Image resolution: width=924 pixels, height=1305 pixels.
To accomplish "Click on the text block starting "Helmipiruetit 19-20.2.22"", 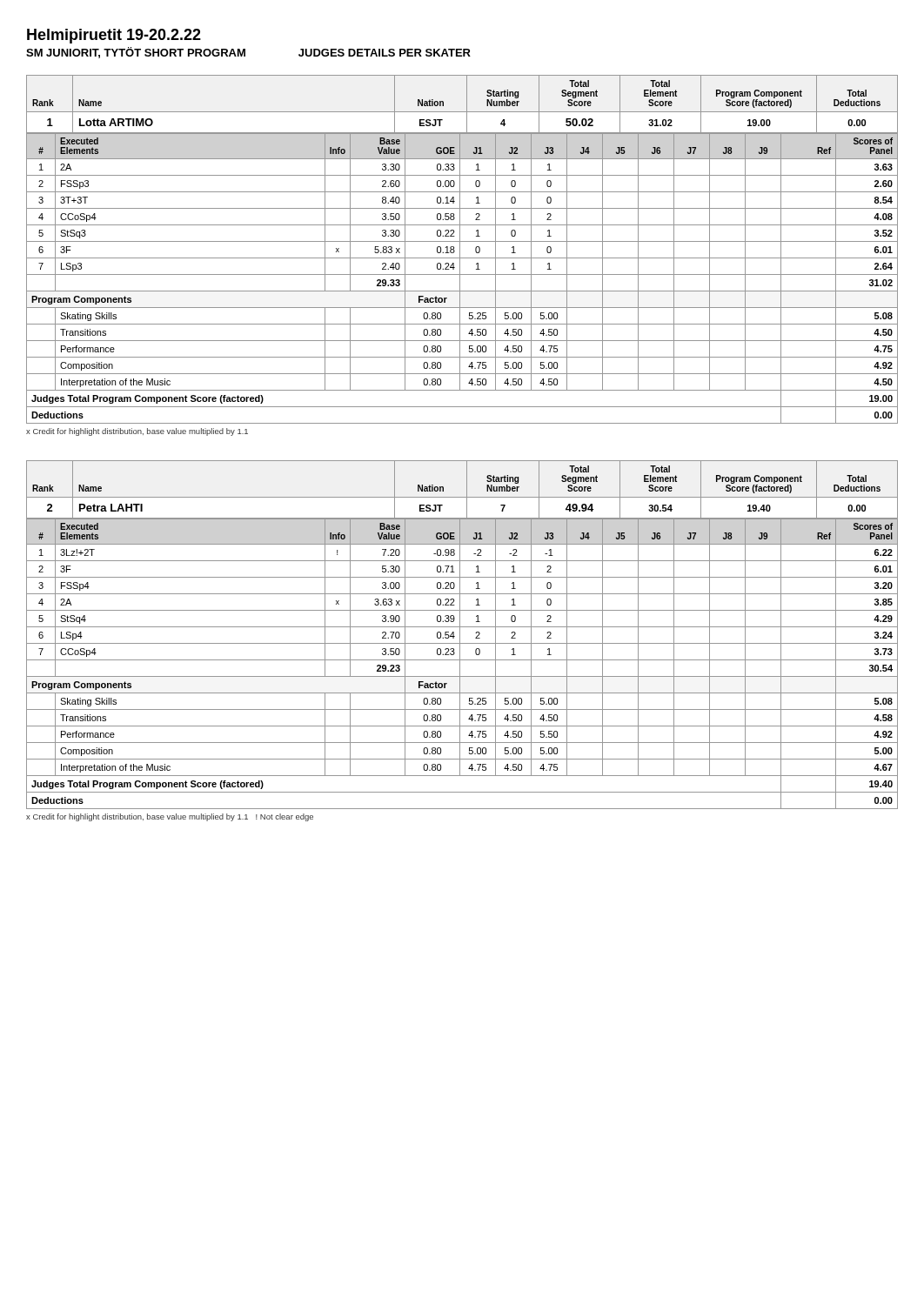I will pos(114,35).
